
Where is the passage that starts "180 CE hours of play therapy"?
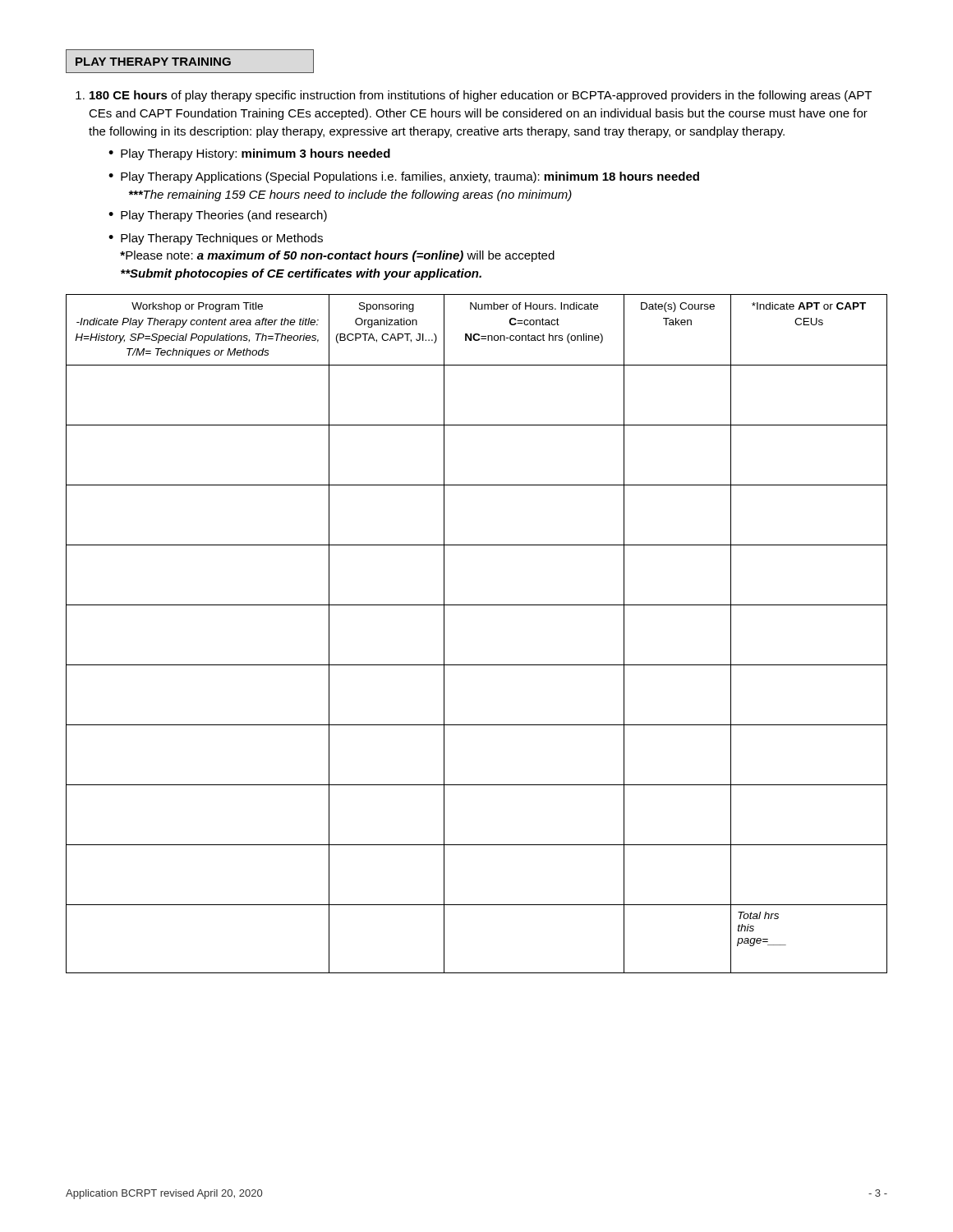[488, 113]
